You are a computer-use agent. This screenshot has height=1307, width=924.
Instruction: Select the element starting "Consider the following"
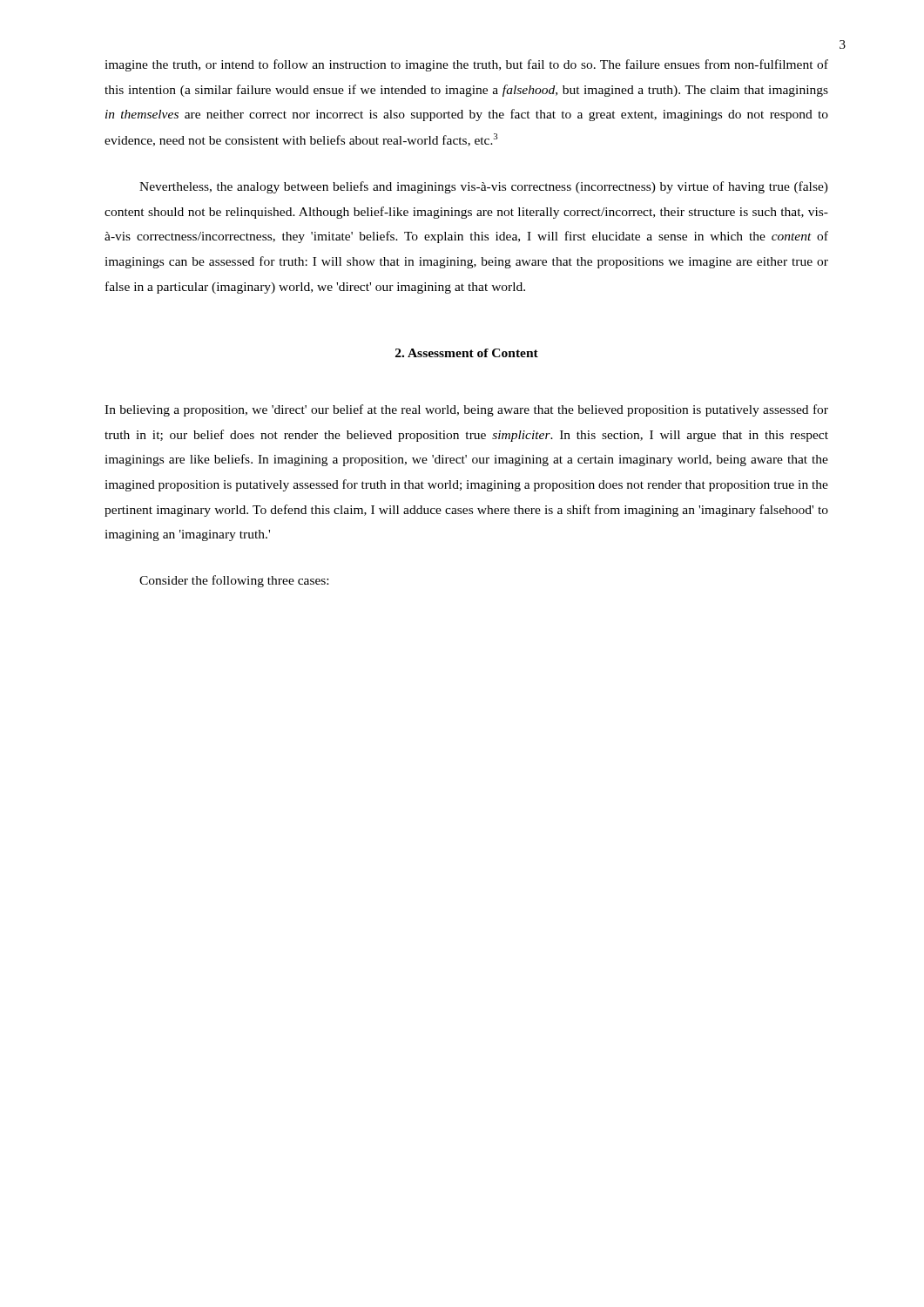pyautogui.click(x=234, y=581)
